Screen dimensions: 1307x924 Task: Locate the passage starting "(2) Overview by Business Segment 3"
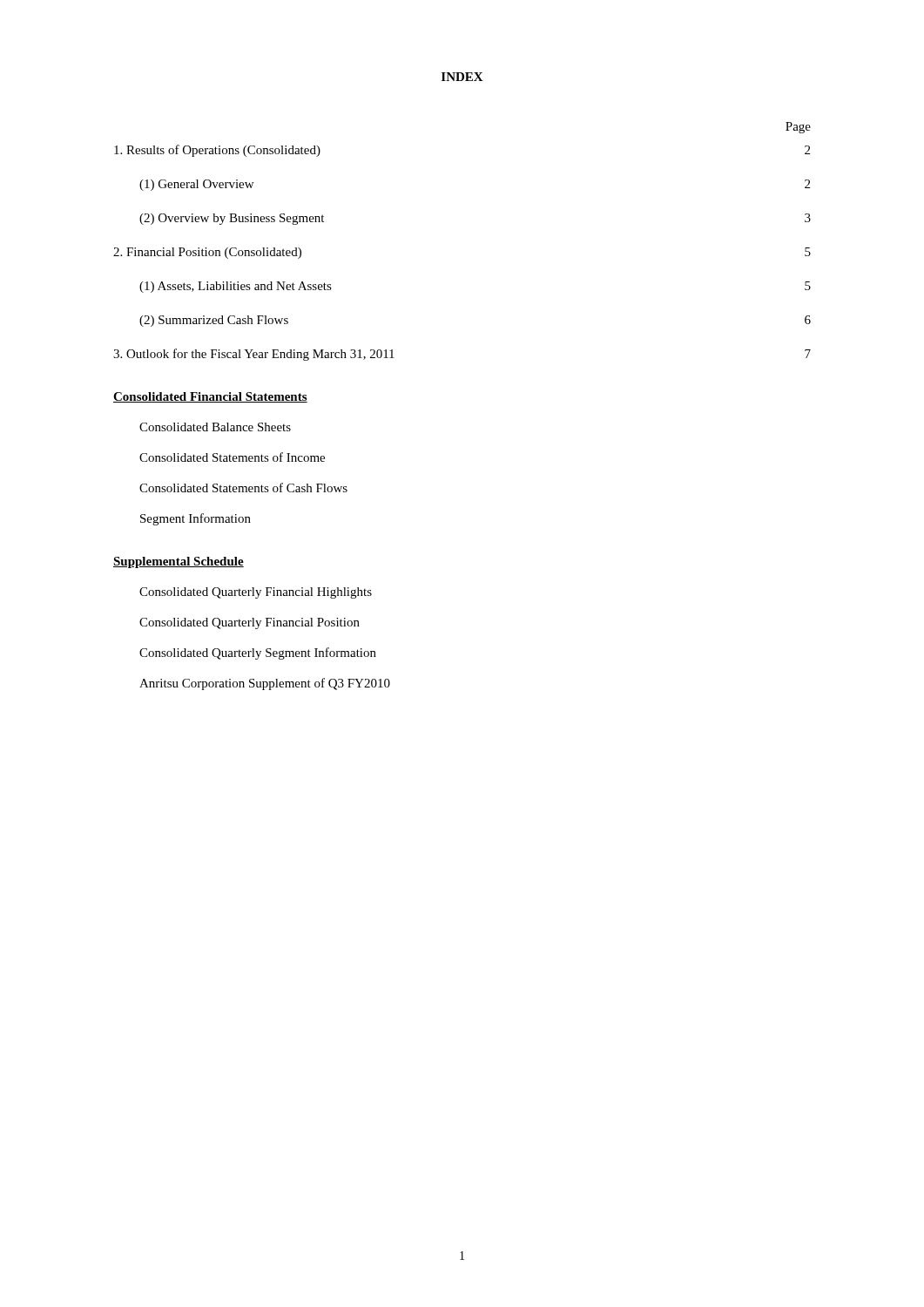[x=236, y=219]
